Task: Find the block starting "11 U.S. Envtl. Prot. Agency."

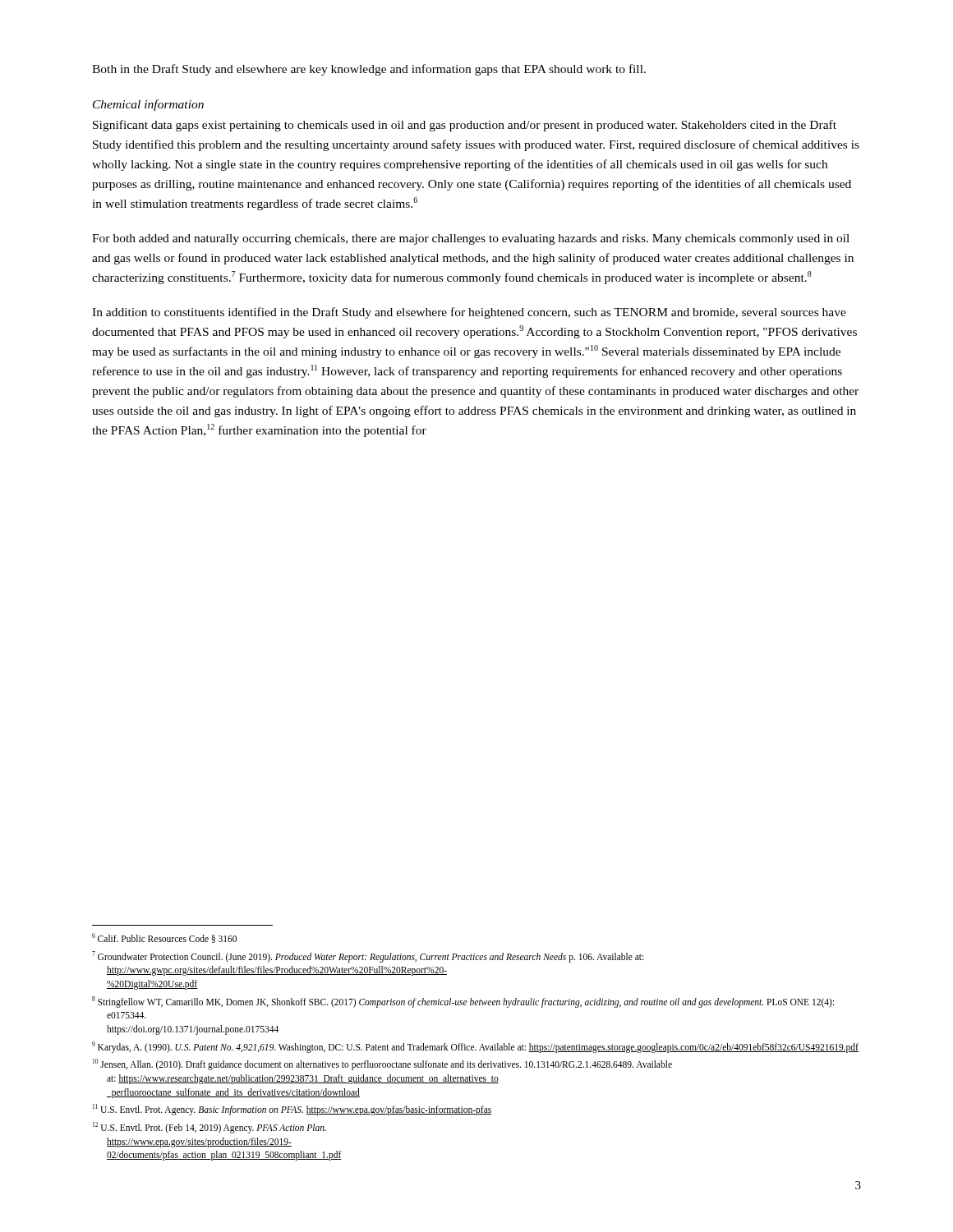Action: click(x=292, y=1109)
